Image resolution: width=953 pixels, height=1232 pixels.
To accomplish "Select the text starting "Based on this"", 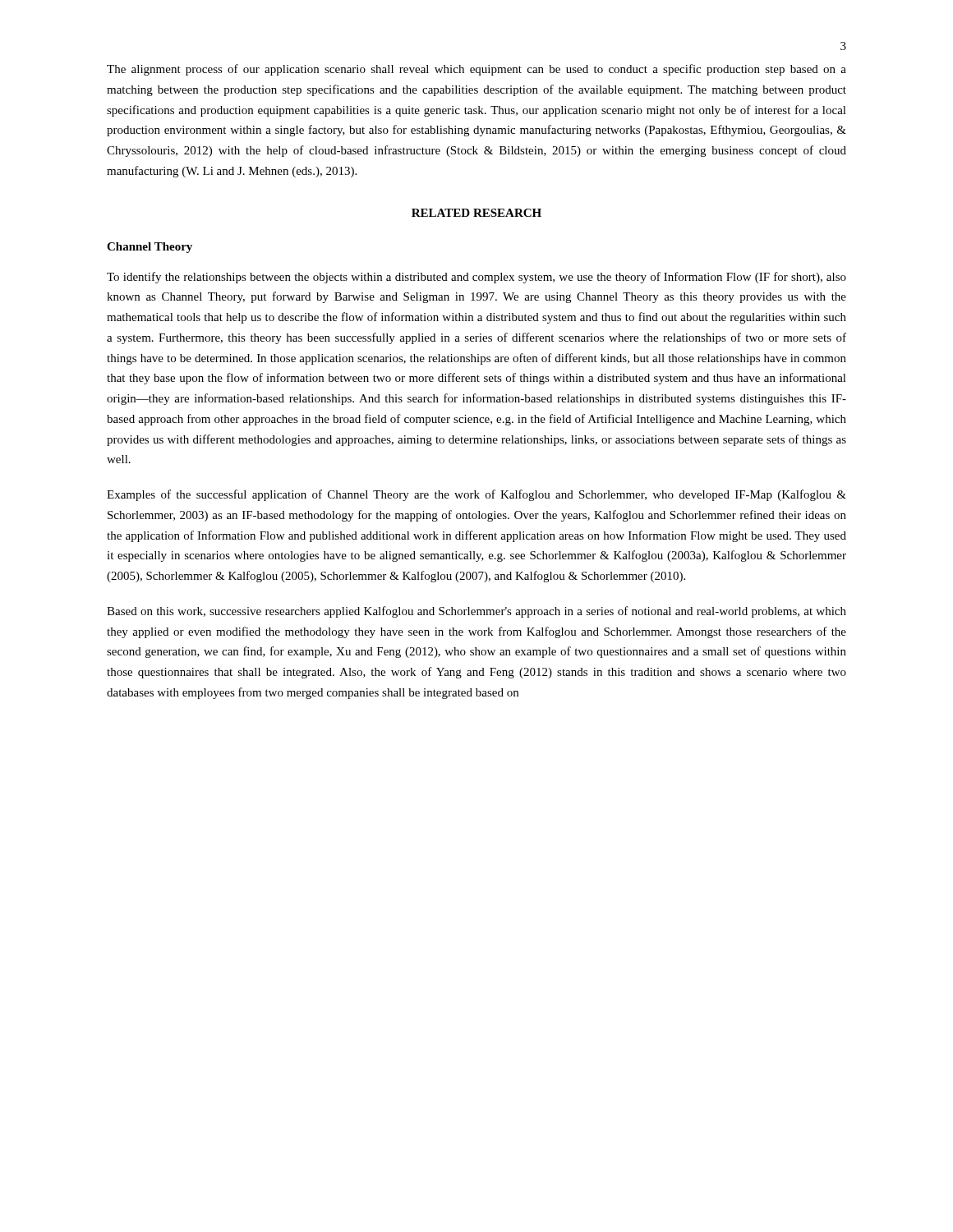I will pyautogui.click(x=476, y=652).
